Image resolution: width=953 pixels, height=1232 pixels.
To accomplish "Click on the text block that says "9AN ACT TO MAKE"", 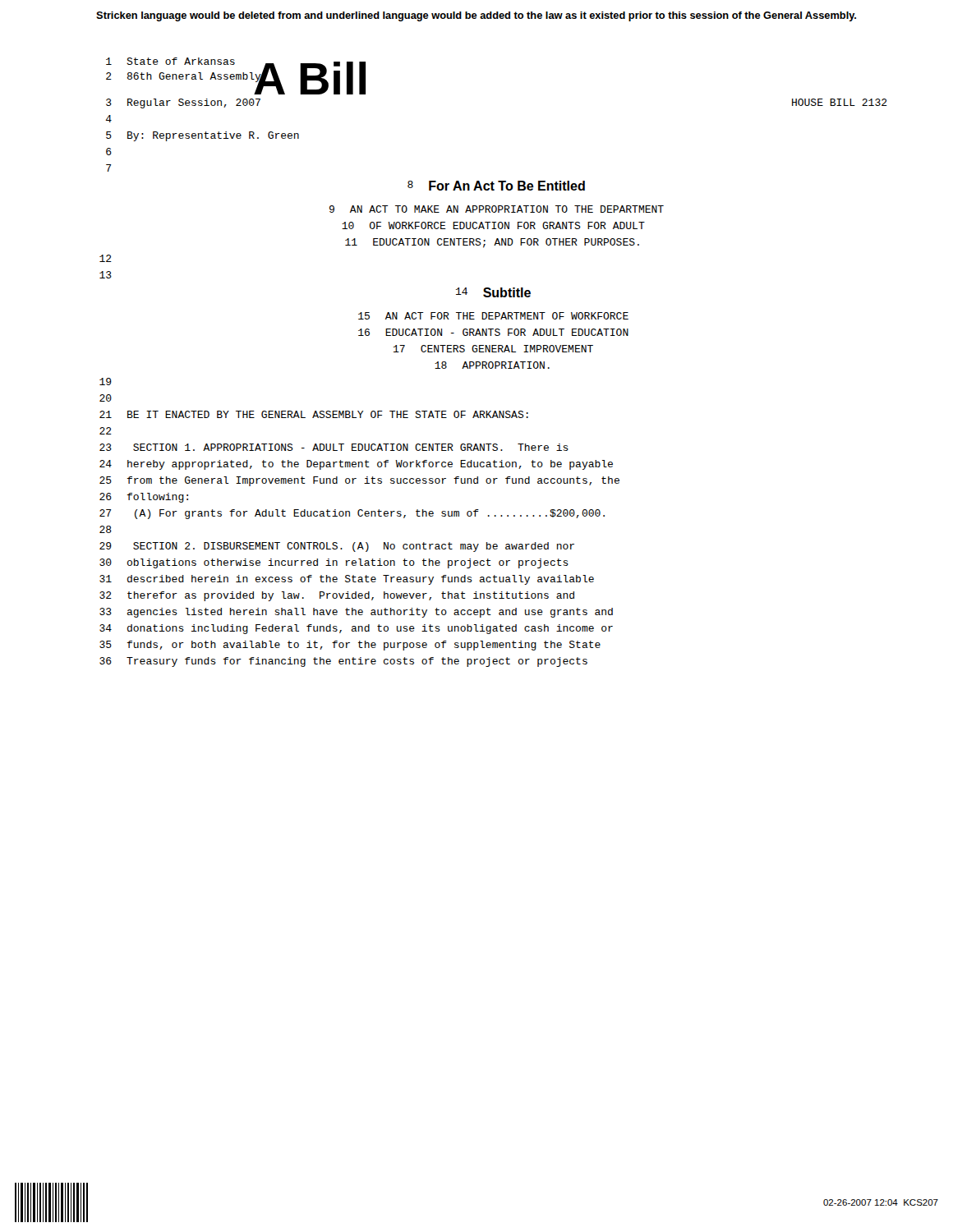I will point(488,210).
